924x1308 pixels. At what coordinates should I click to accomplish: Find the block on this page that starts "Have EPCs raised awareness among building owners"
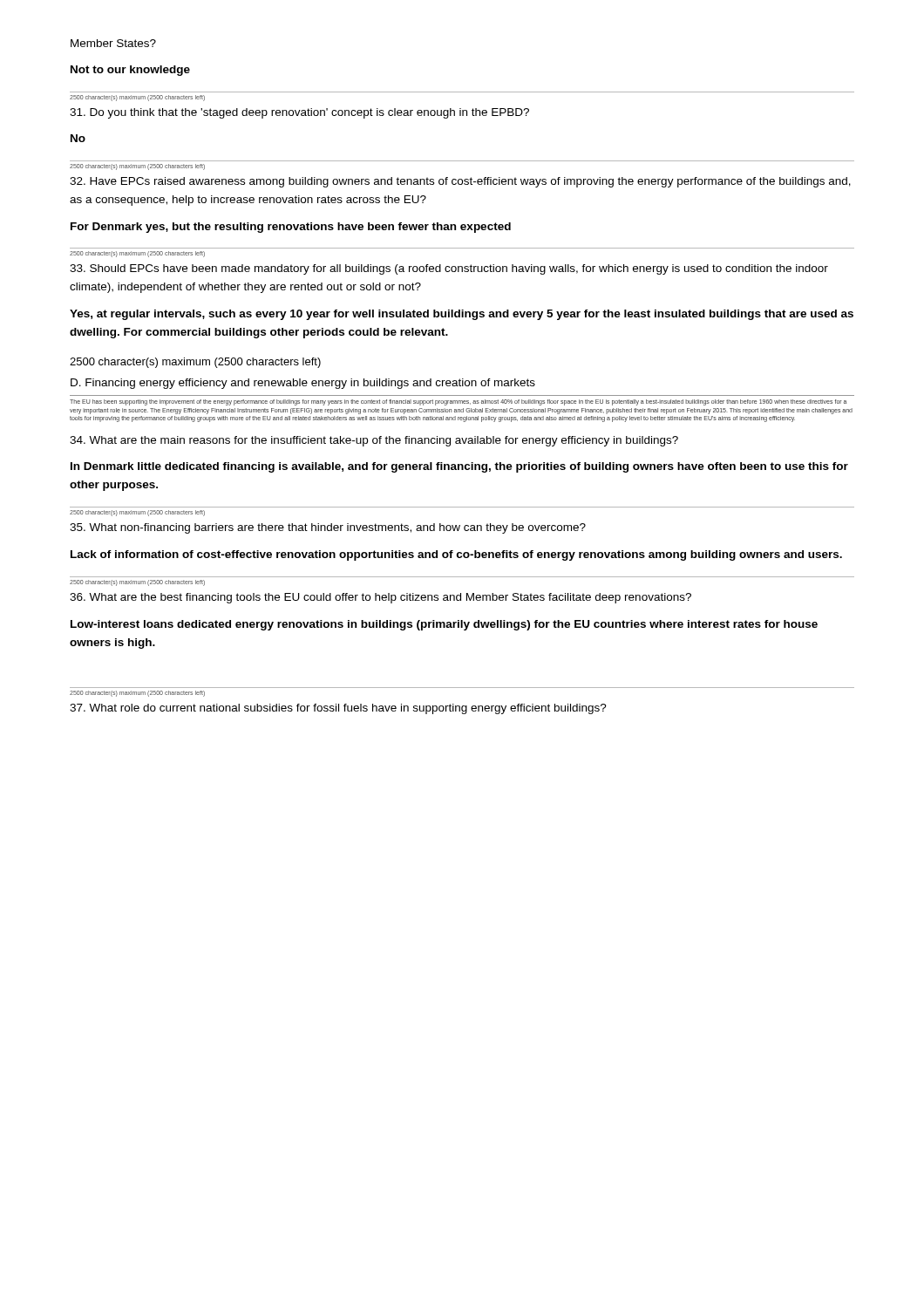click(x=460, y=190)
